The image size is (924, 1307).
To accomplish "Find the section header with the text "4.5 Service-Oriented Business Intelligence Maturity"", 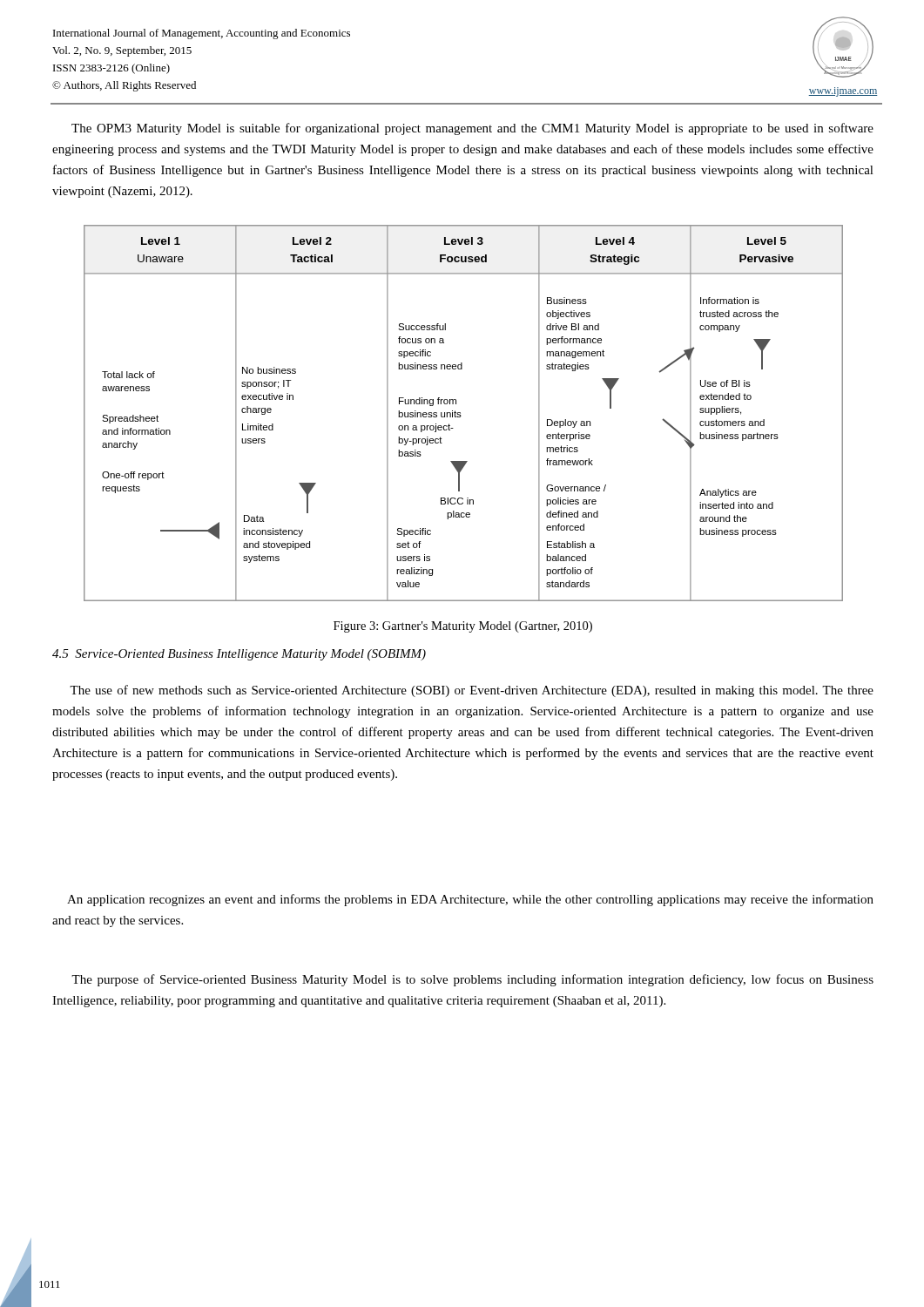I will [x=239, y=654].
